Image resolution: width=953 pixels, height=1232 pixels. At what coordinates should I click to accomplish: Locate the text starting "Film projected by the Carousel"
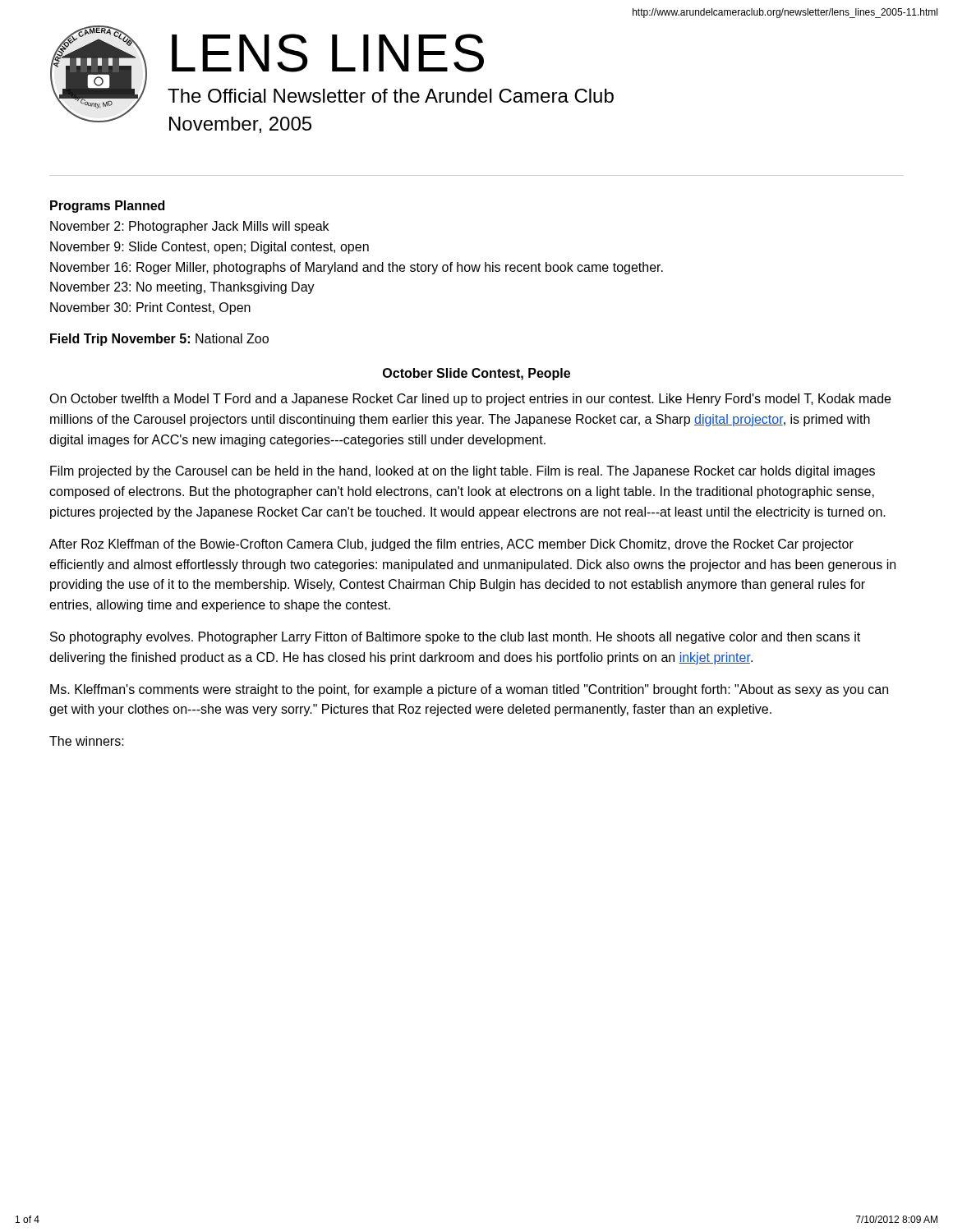pos(468,492)
